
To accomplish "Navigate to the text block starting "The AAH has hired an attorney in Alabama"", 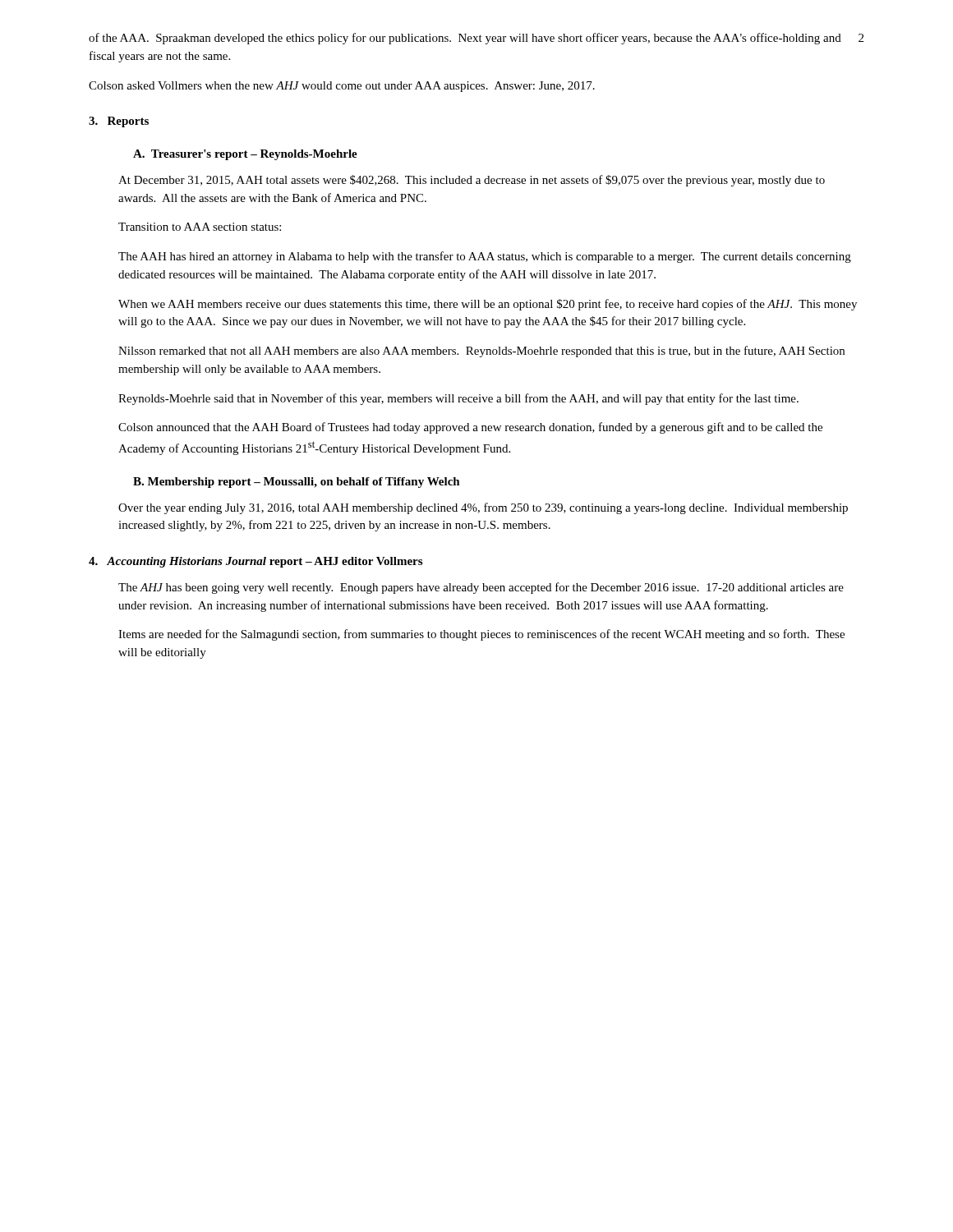I will coord(485,265).
